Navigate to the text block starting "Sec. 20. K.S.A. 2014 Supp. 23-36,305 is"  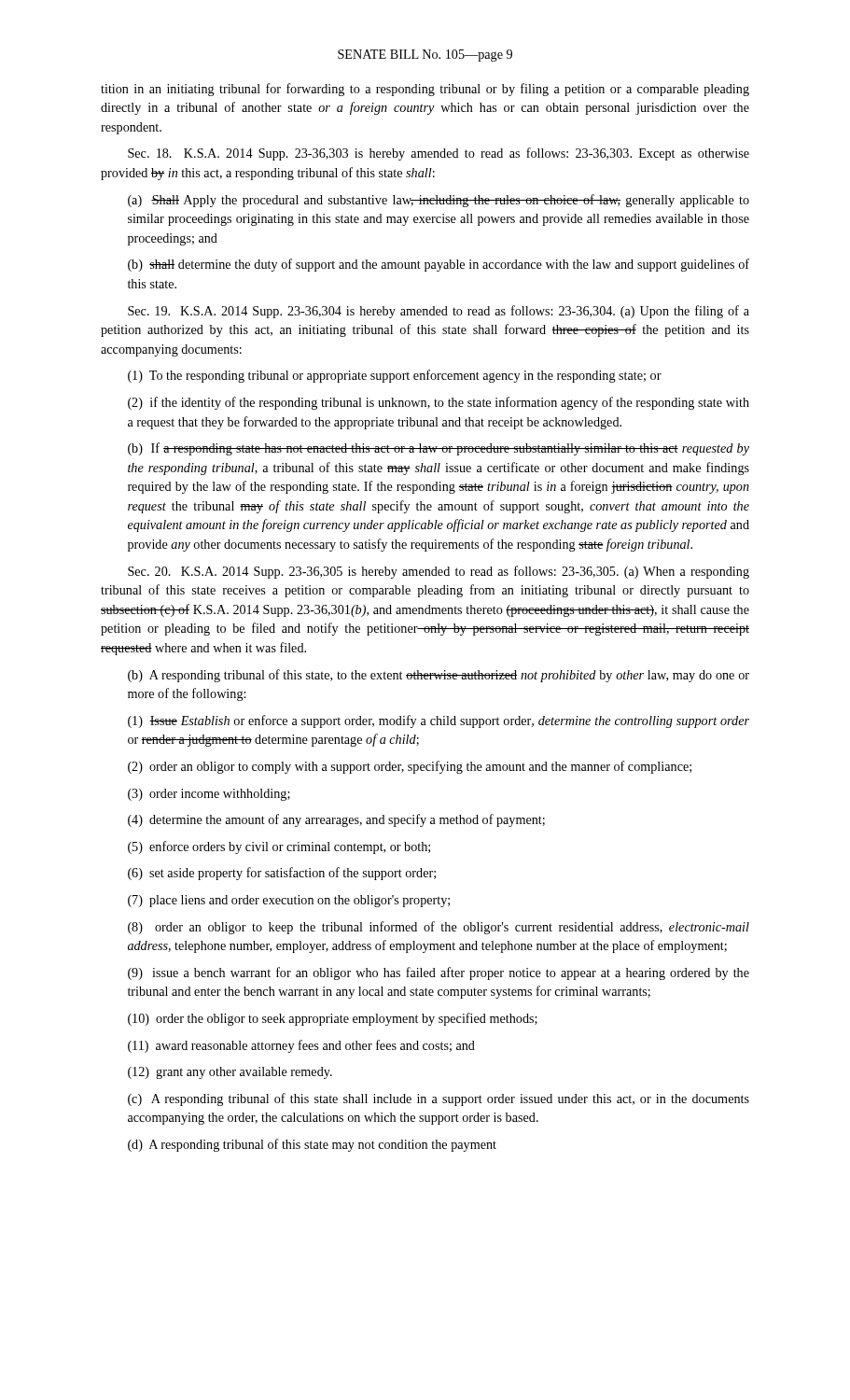425,610
